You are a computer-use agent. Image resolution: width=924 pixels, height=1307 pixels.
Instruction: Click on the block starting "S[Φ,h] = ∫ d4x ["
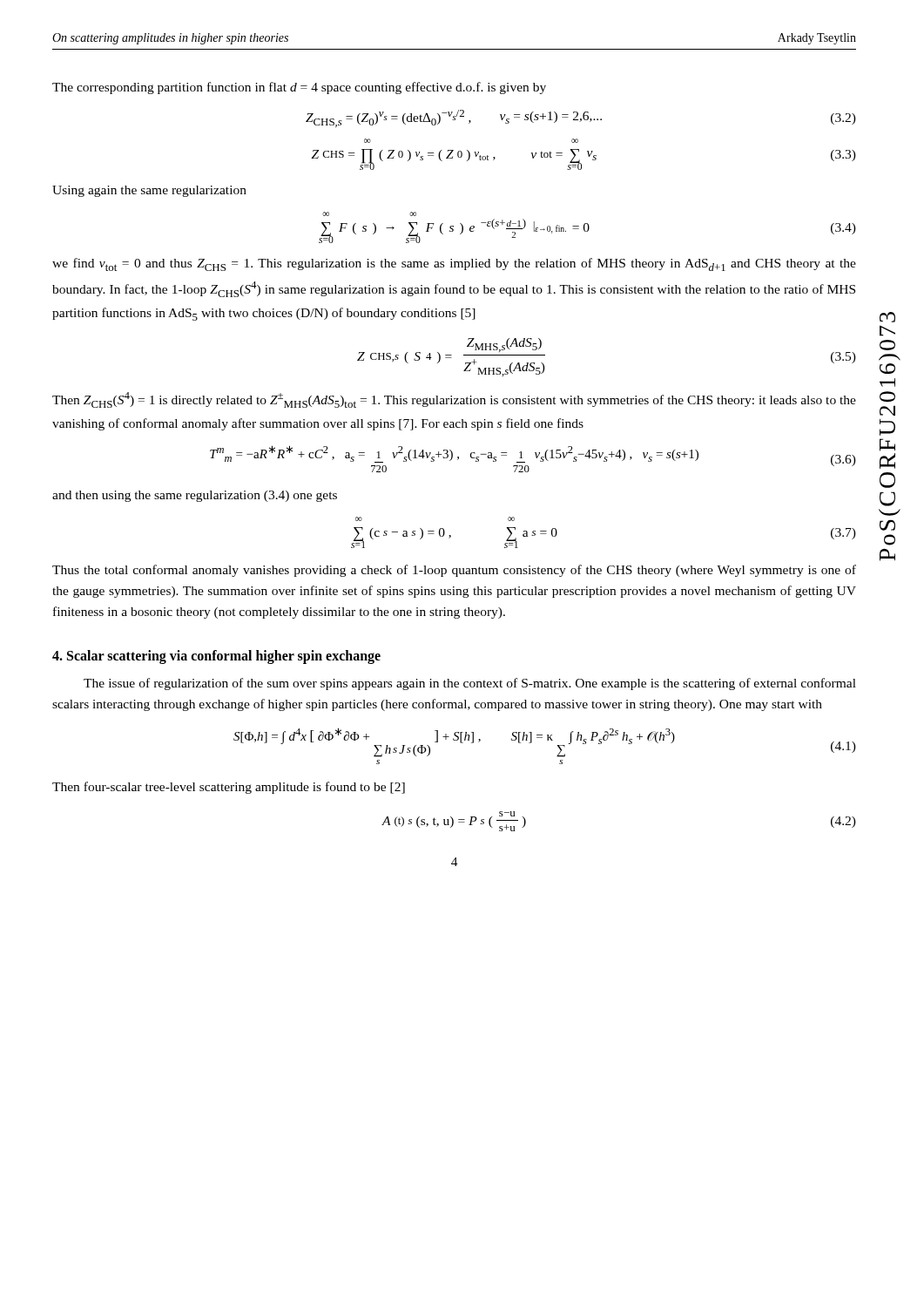[545, 746]
